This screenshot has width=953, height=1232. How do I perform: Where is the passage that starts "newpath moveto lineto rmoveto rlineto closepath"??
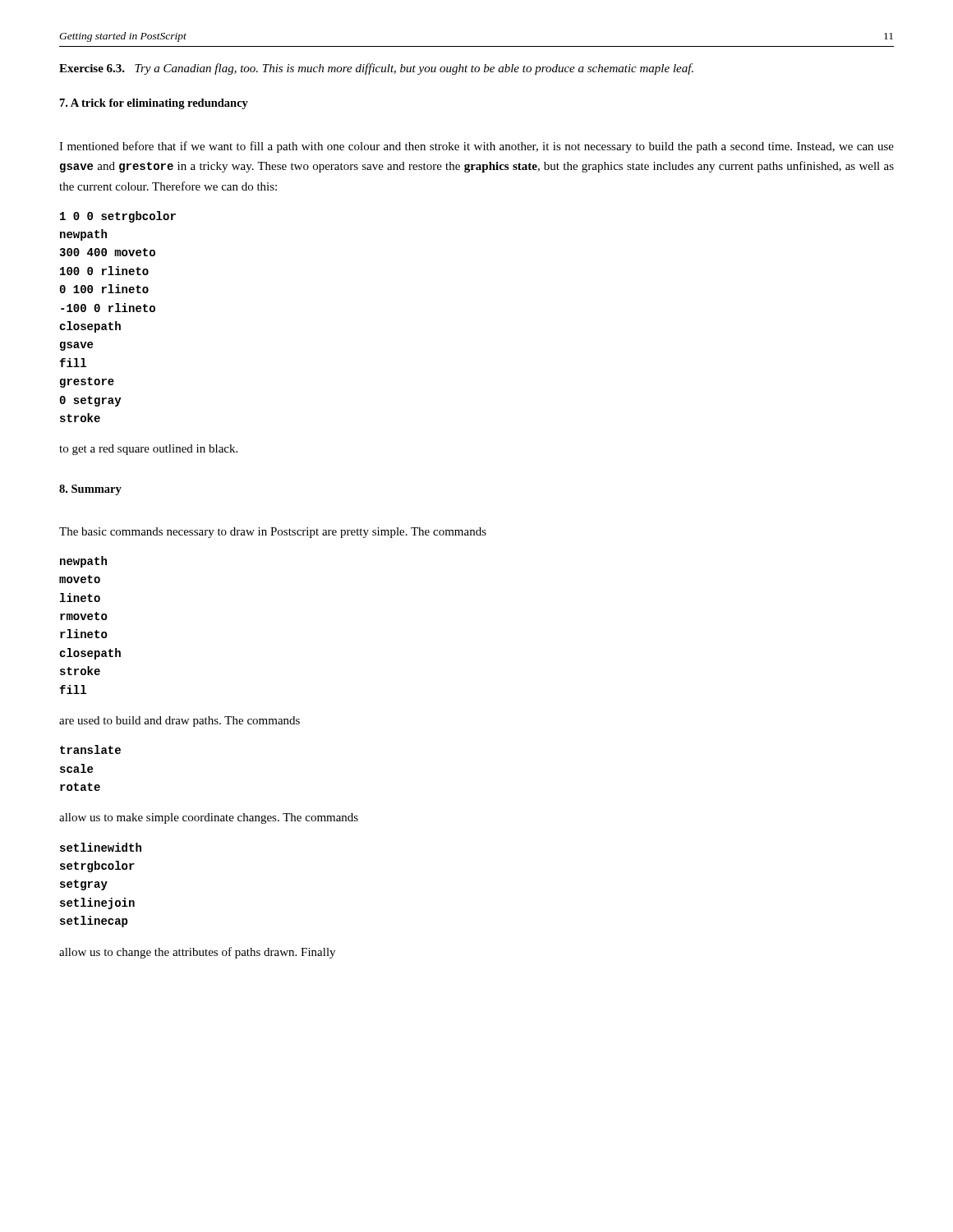83,562
